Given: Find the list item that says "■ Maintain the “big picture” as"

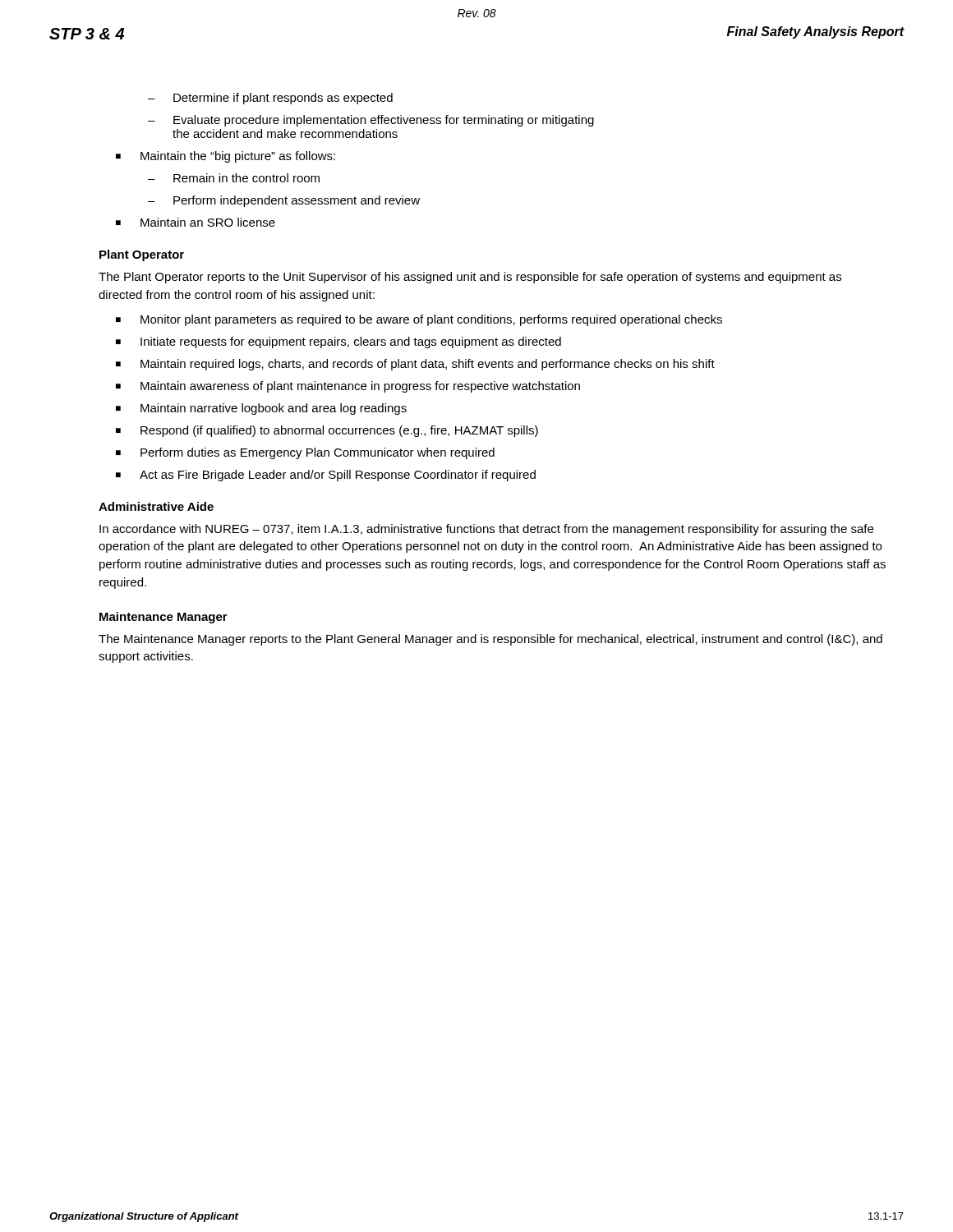Looking at the screenshot, I should coord(226,156).
